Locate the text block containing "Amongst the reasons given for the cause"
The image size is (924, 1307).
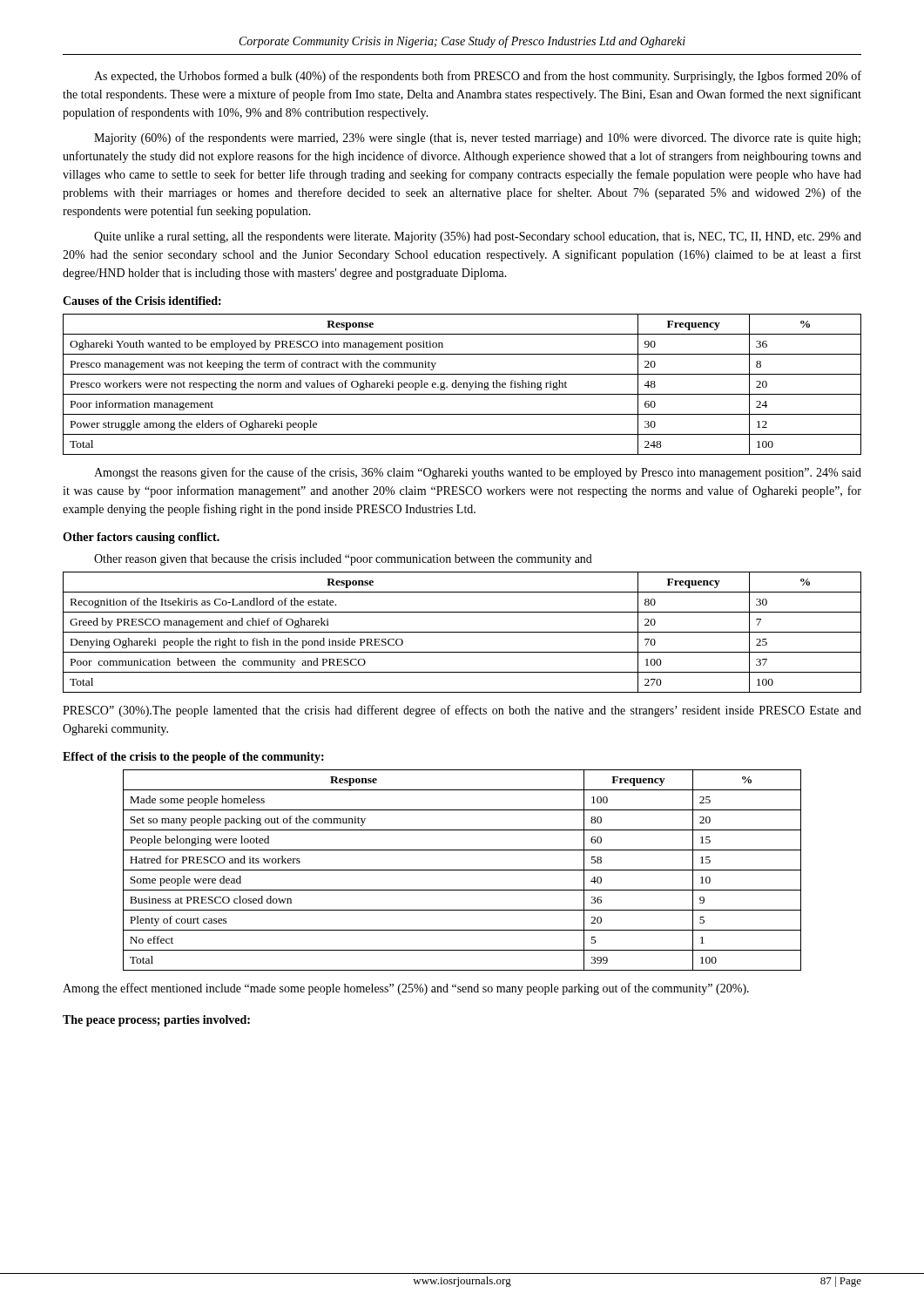pos(462,491)
